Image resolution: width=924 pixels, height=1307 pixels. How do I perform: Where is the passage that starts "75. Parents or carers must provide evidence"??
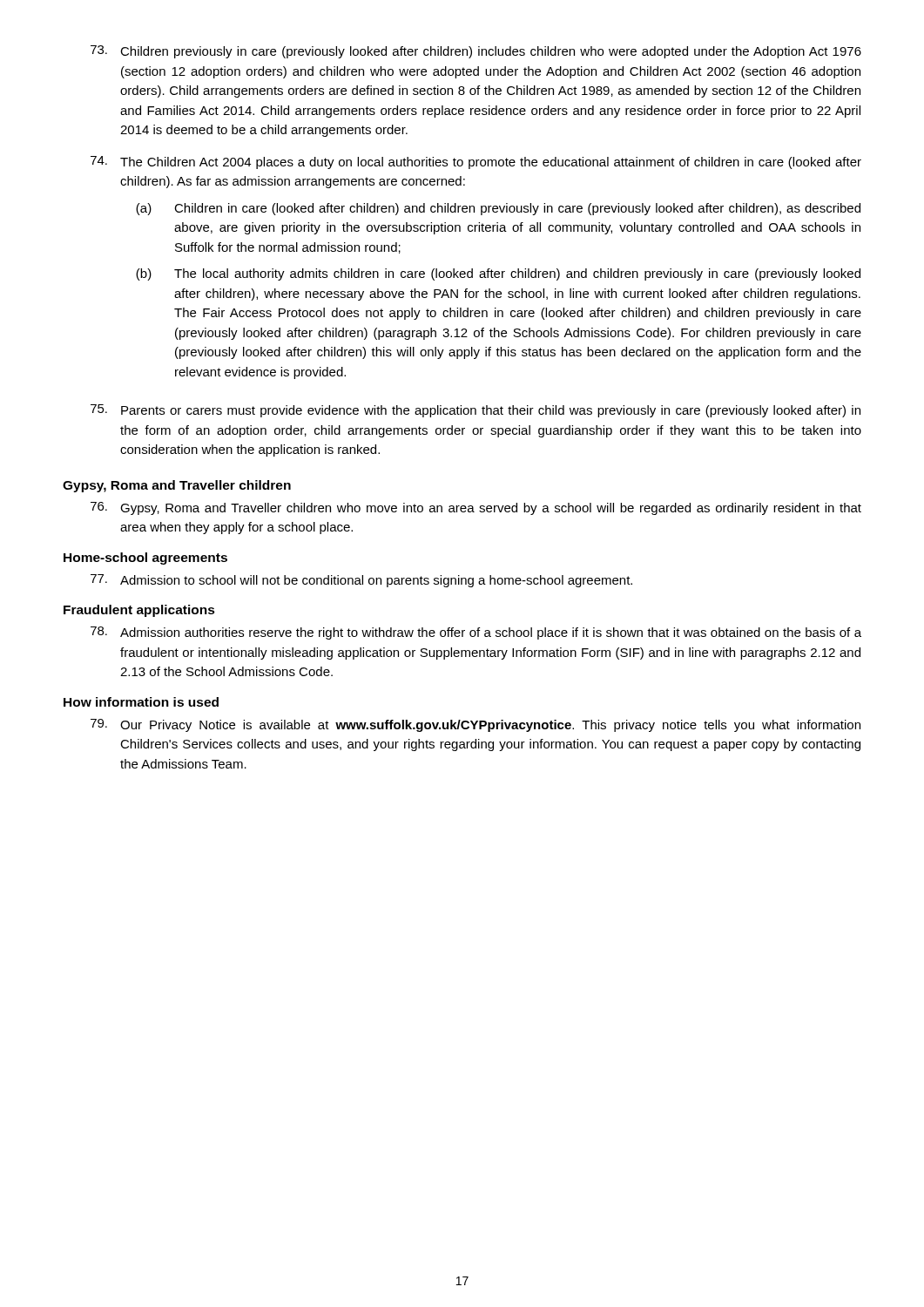coord(462,430)
